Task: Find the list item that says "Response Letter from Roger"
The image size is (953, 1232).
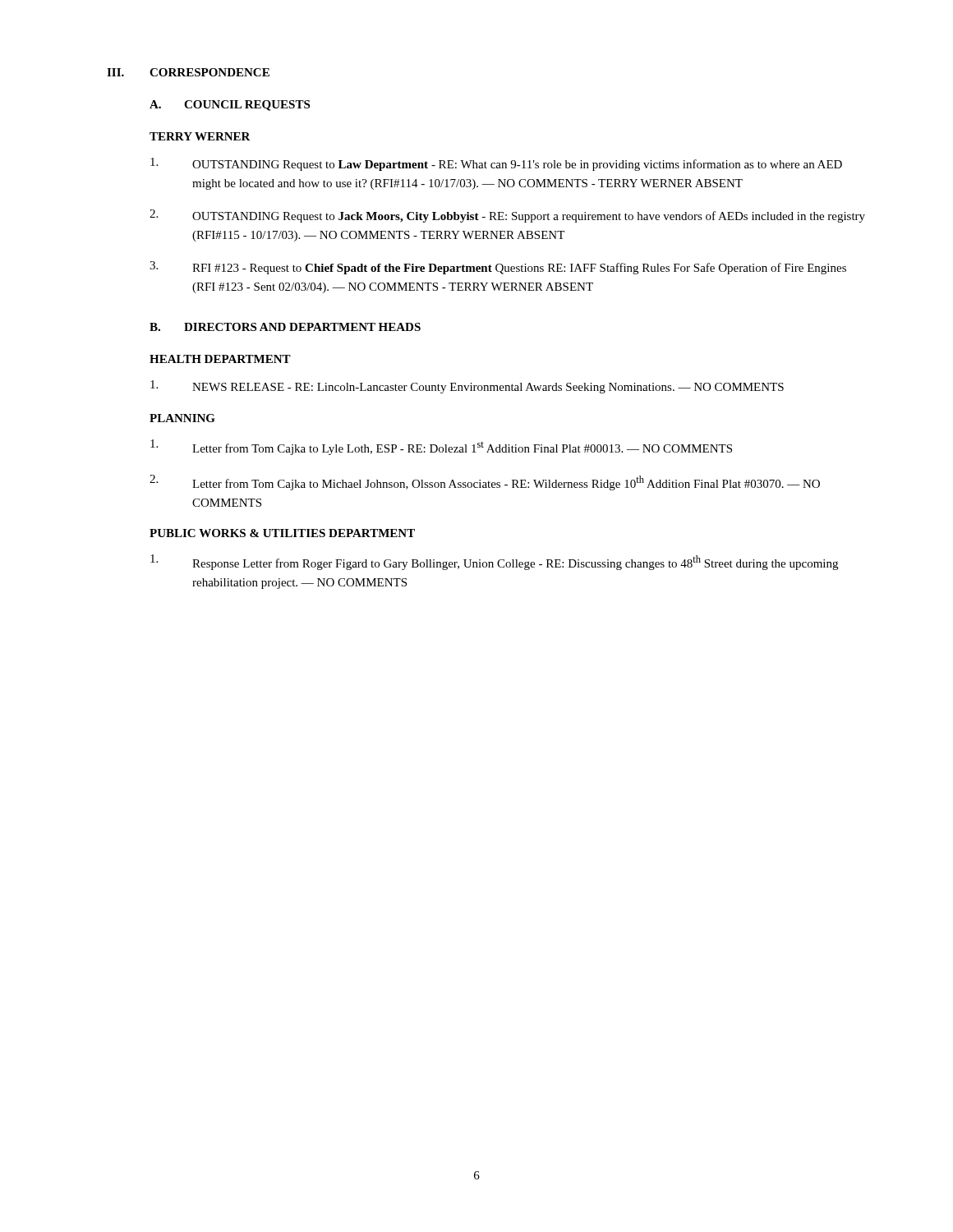Action: (x=510, y=572)
